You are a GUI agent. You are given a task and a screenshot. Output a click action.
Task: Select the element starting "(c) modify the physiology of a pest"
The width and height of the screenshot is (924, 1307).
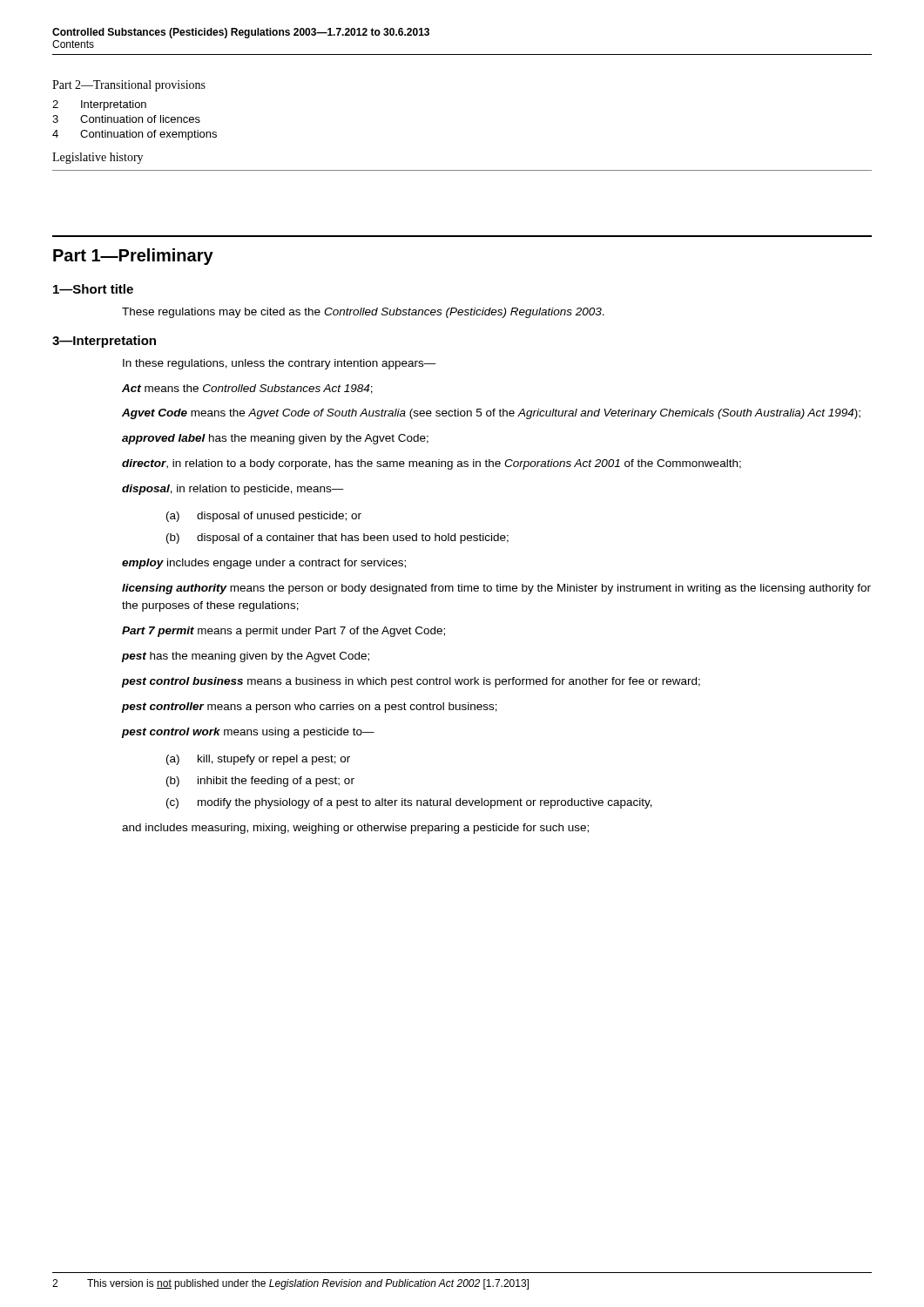click(519, 803)
